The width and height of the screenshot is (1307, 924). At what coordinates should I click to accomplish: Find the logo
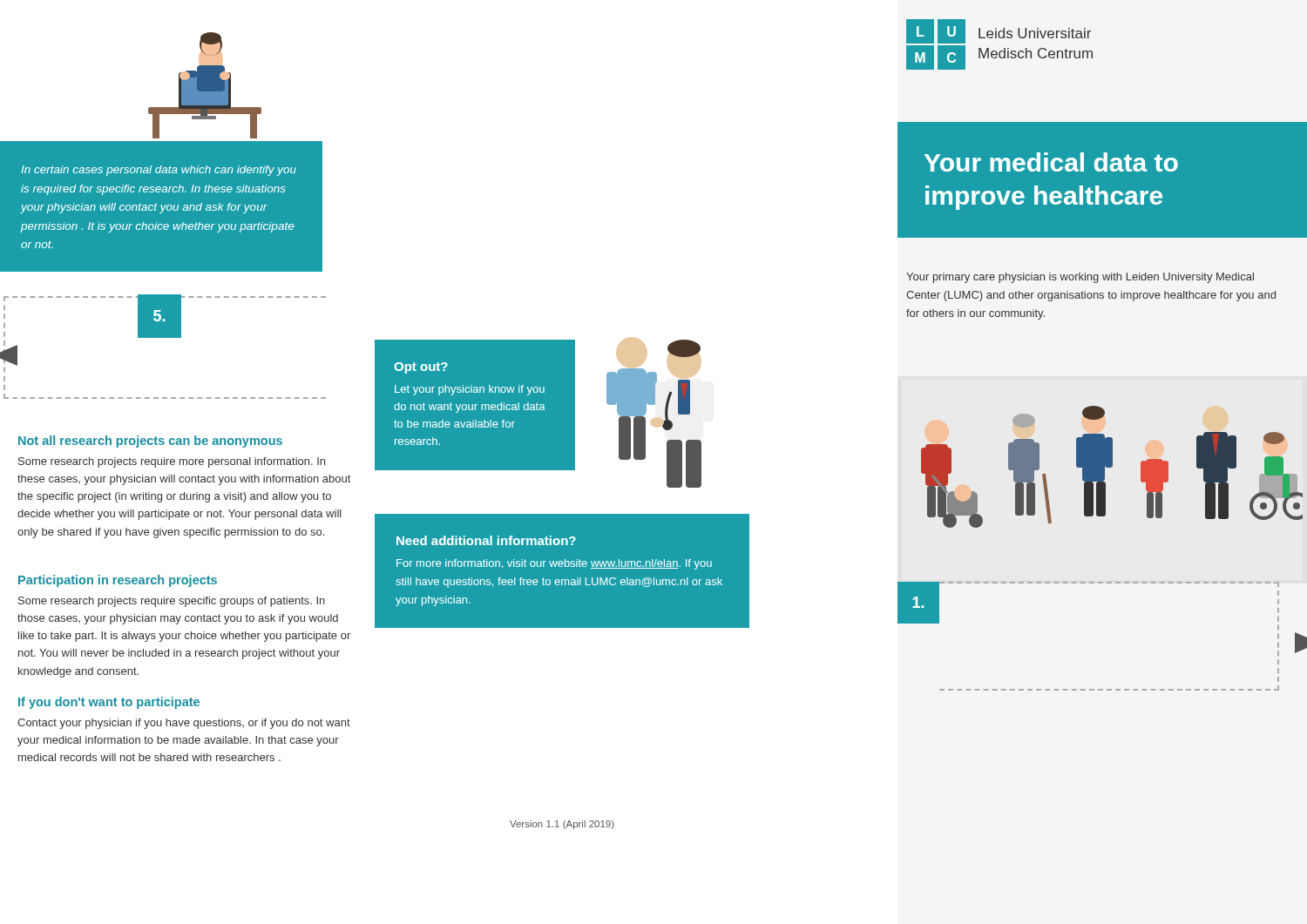point(1000,44)
